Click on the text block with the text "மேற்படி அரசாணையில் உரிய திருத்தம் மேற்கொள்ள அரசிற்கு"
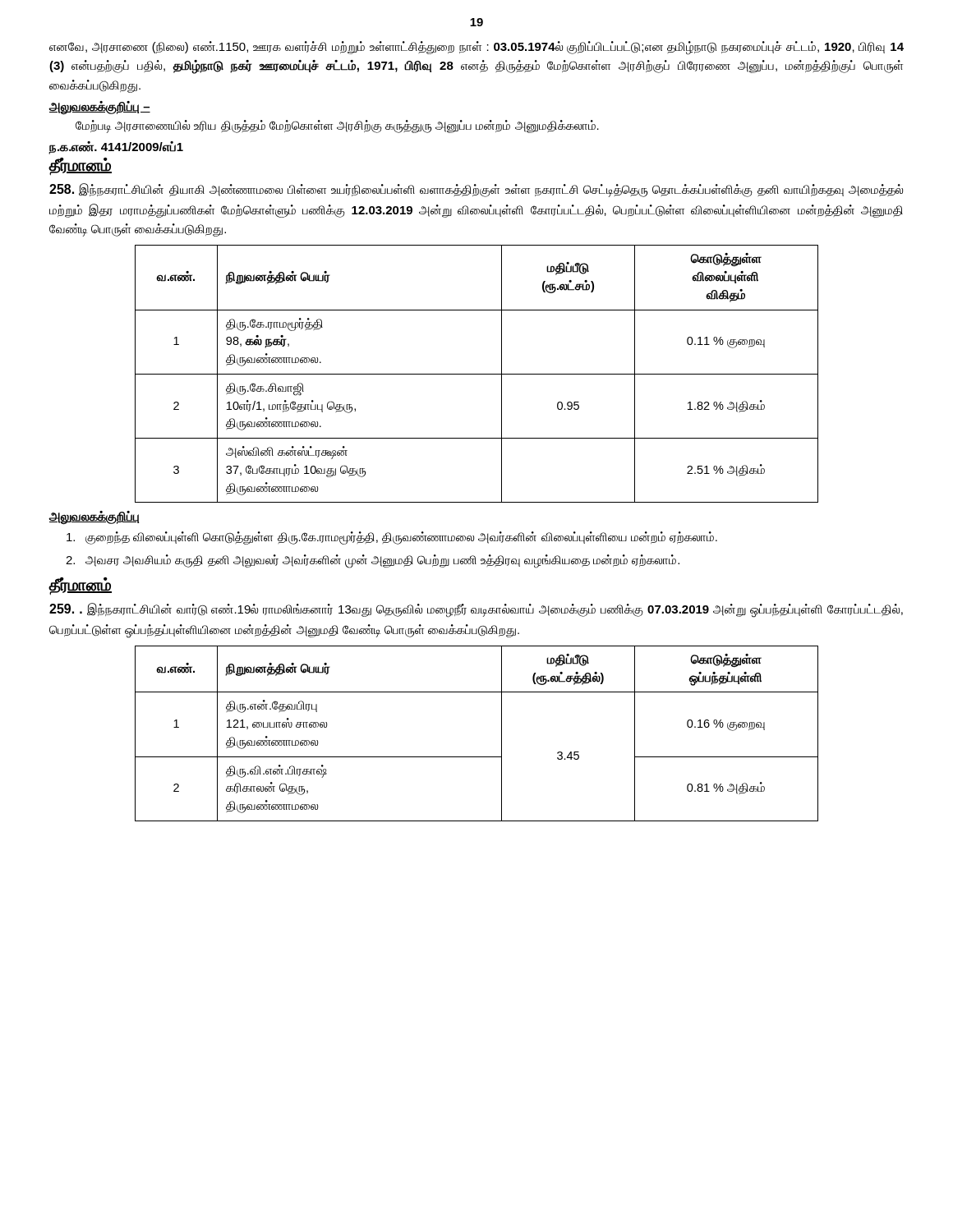The height and width of the screenshot is (1232, 953). [338, 125]
